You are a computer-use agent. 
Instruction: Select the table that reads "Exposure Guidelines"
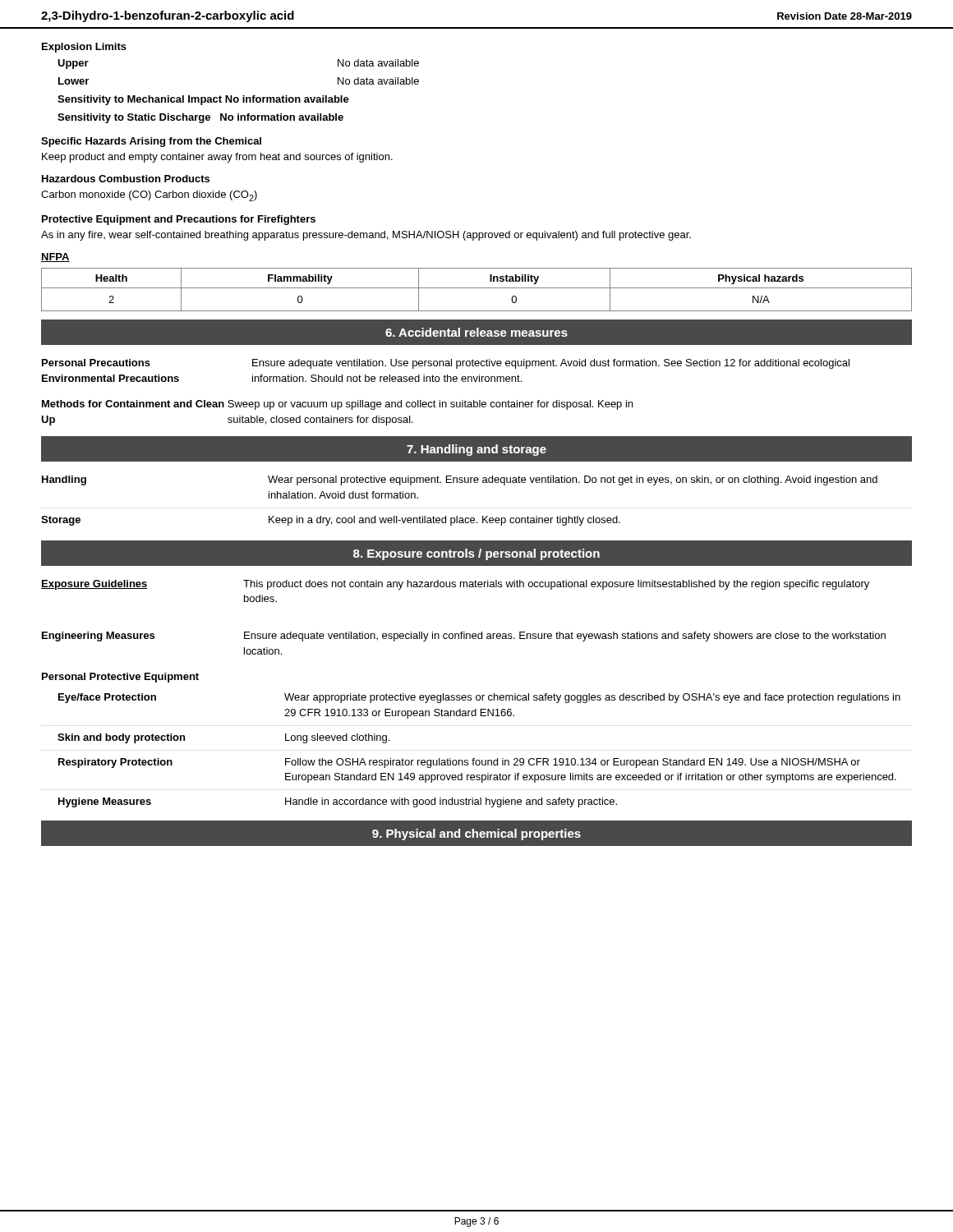click(x=476, y=592)
